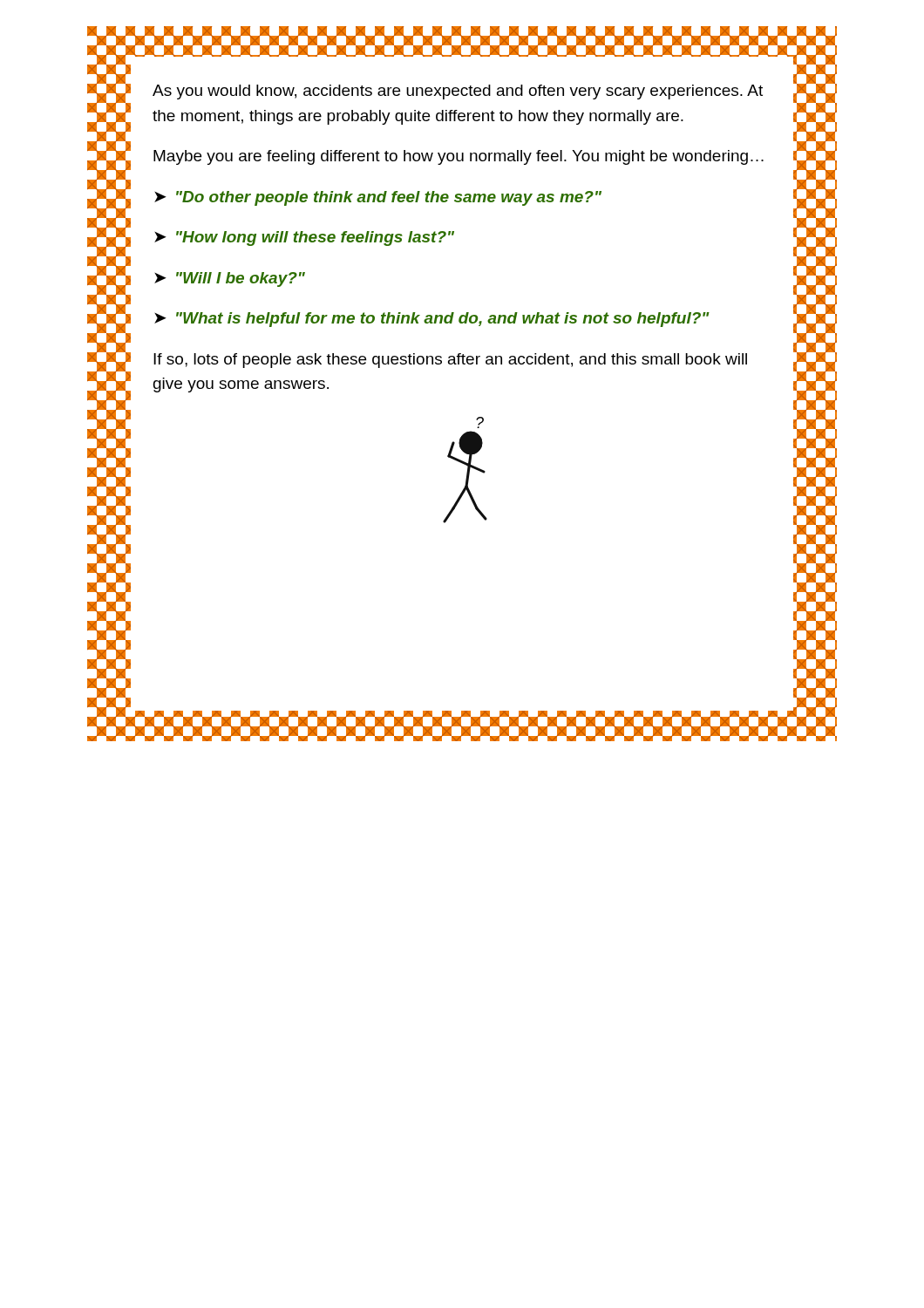
Task: Select the block starting "➤ "Do other people think and feel the"
Action: point(377,197)
